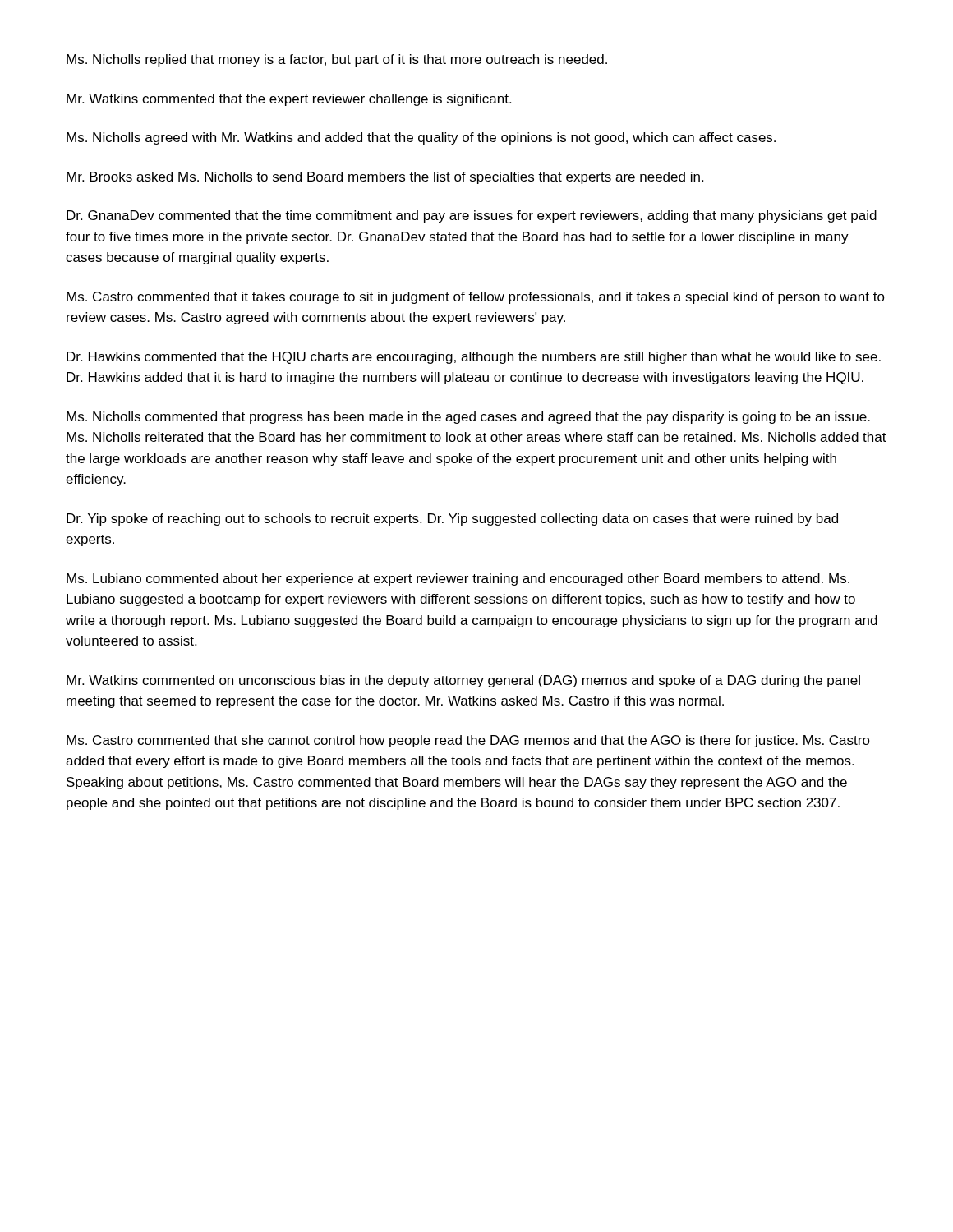This screenshot has height=1232, width=953.
Task: Navigate to the text block starting "Dr. Hawkins commented that"
Action: tap(474, 367)
